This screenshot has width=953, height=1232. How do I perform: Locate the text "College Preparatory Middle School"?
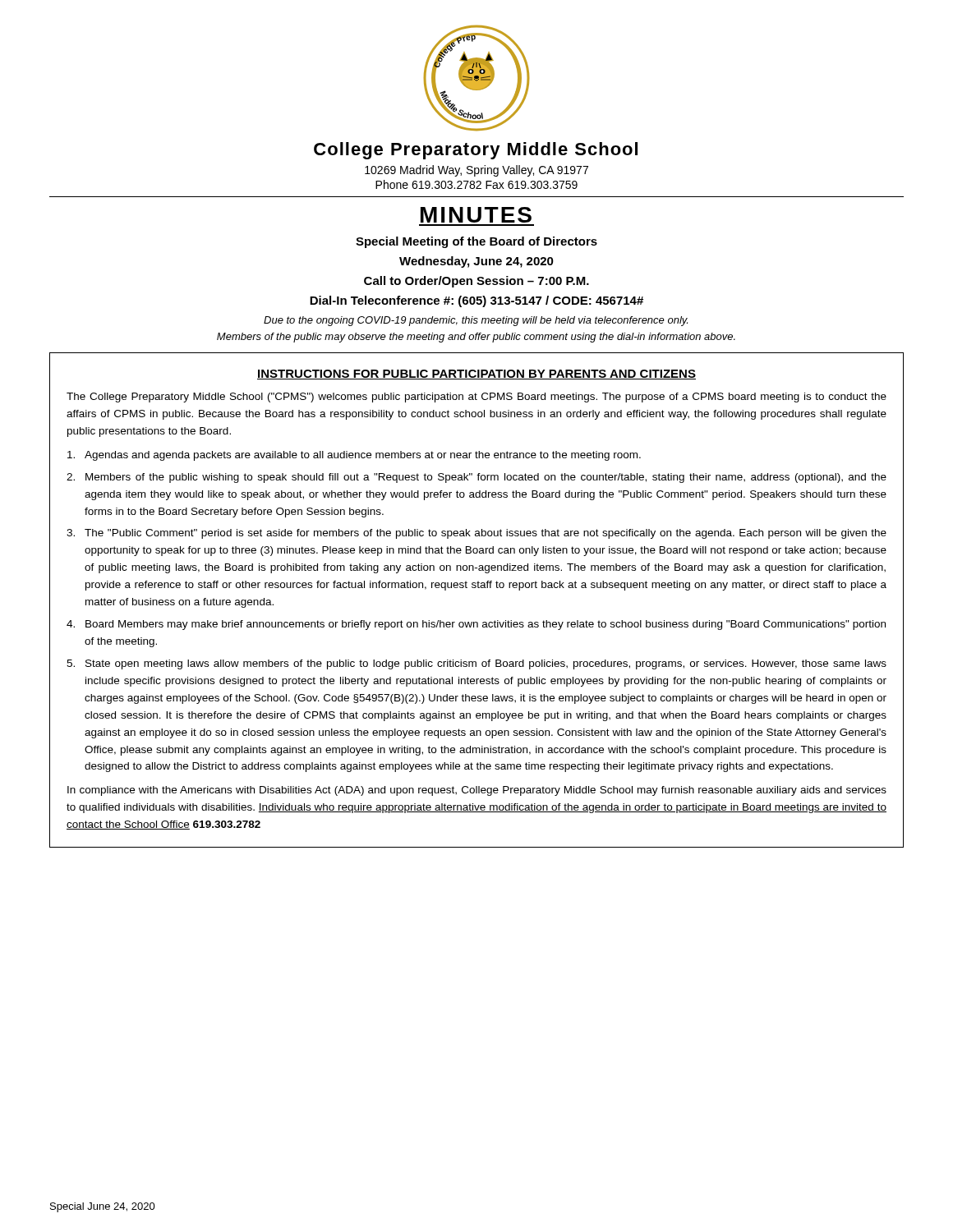[476, 150]
